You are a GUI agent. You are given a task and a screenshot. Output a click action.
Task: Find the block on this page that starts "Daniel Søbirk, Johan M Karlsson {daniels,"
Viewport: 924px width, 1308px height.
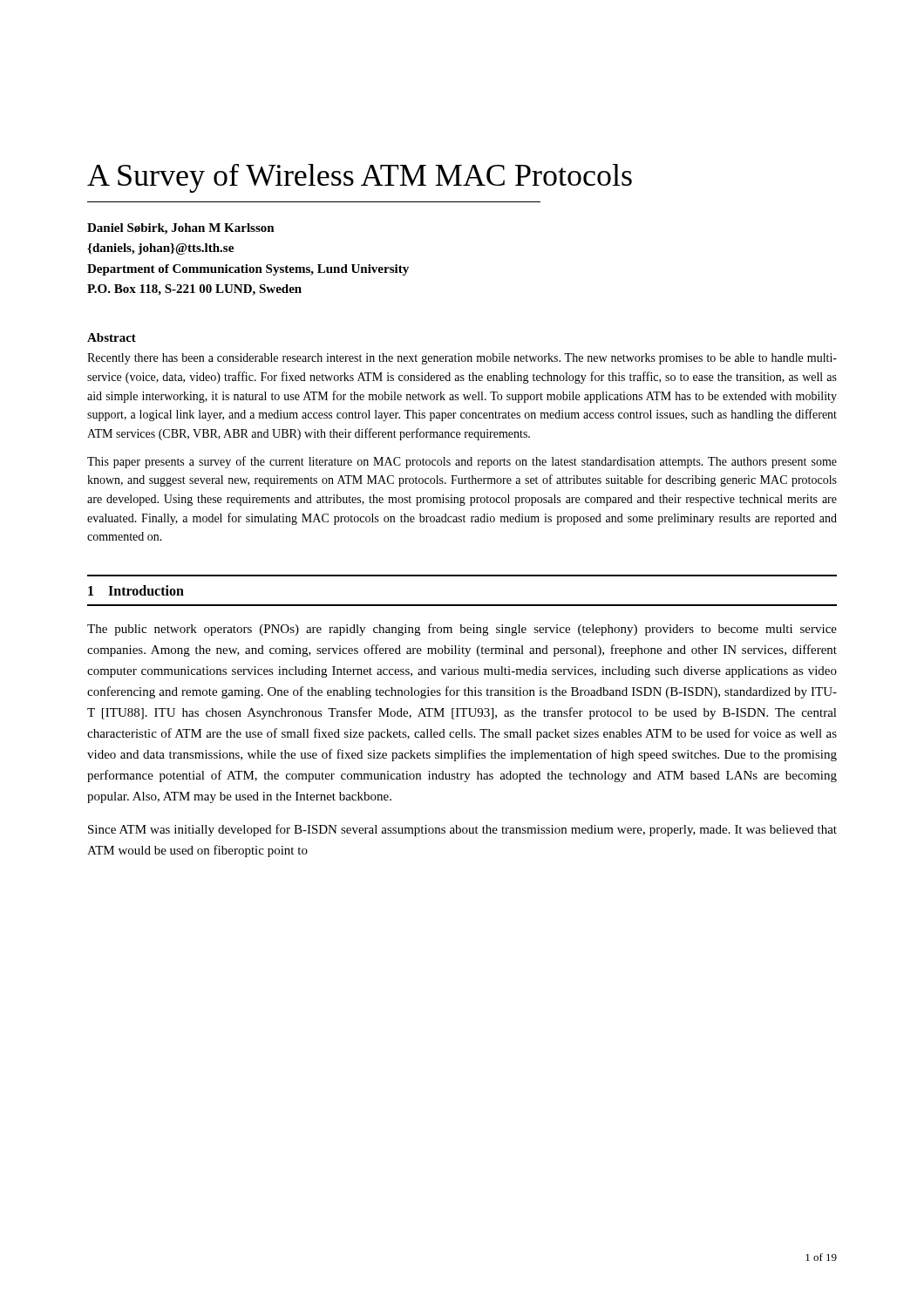[x=181, y=229]
